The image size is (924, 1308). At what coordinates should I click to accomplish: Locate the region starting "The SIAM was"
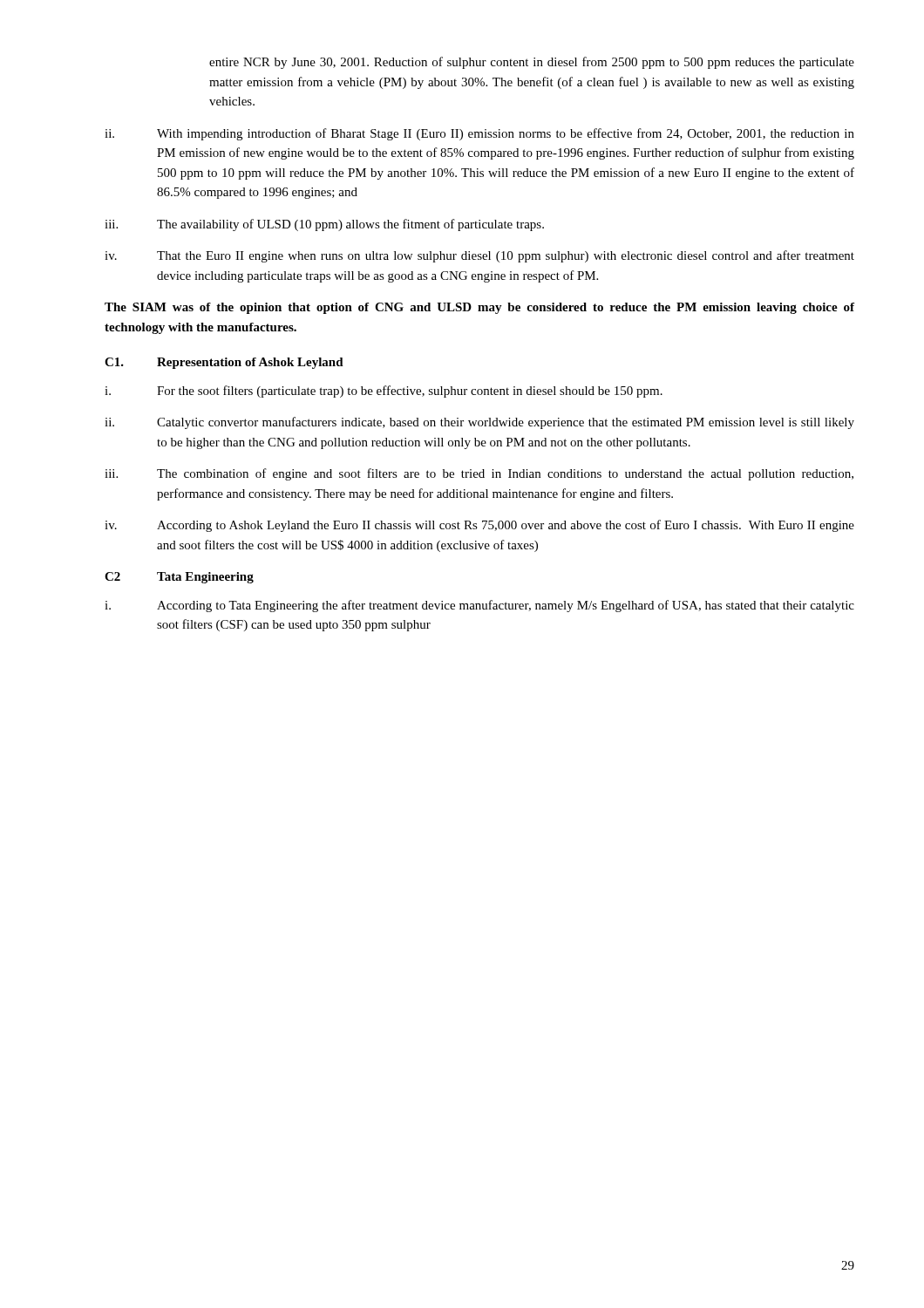click(479, 317)
